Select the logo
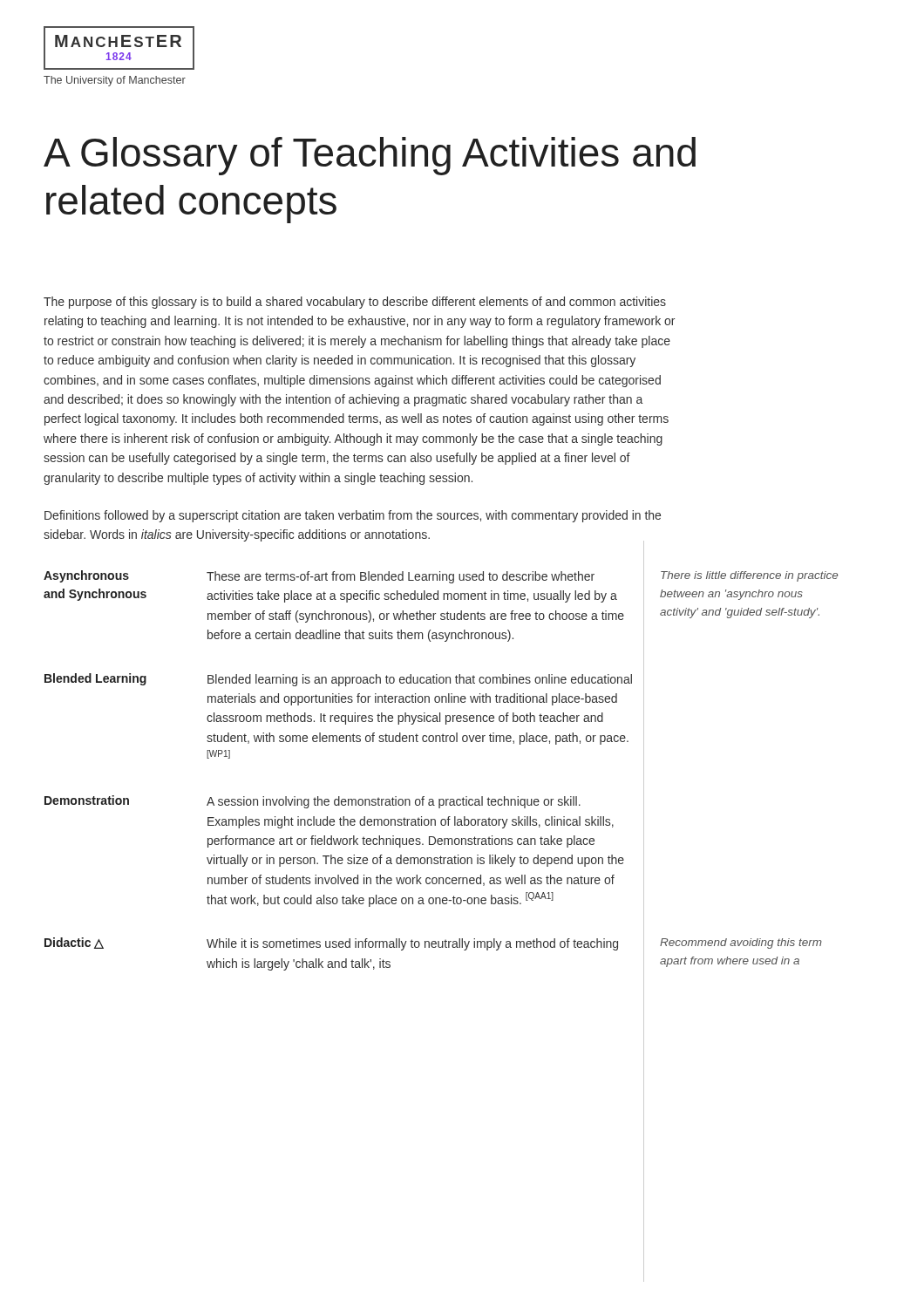 tap(119, 56)
